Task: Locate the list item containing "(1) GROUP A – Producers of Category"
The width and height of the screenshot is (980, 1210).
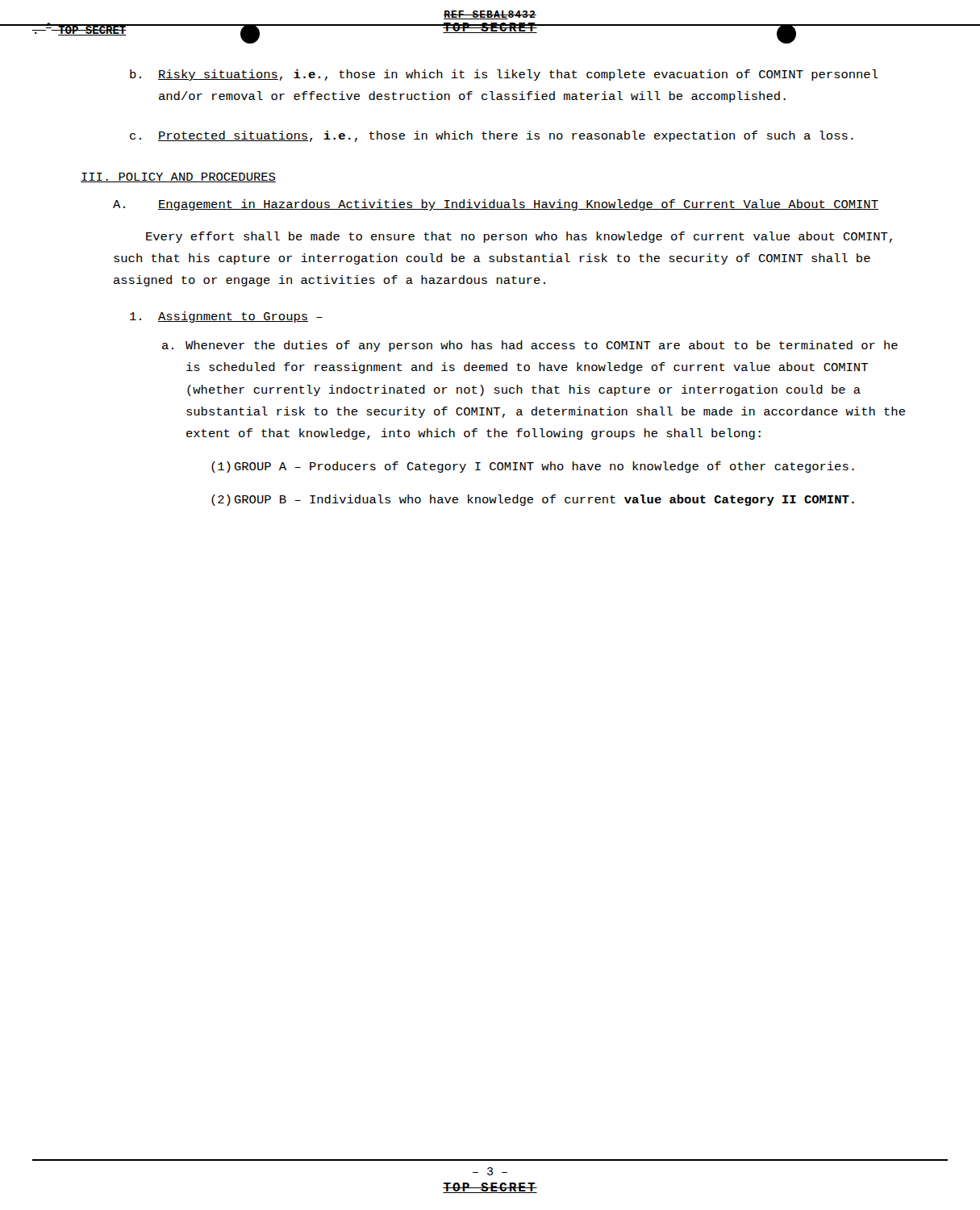Action: click(563, 467)
